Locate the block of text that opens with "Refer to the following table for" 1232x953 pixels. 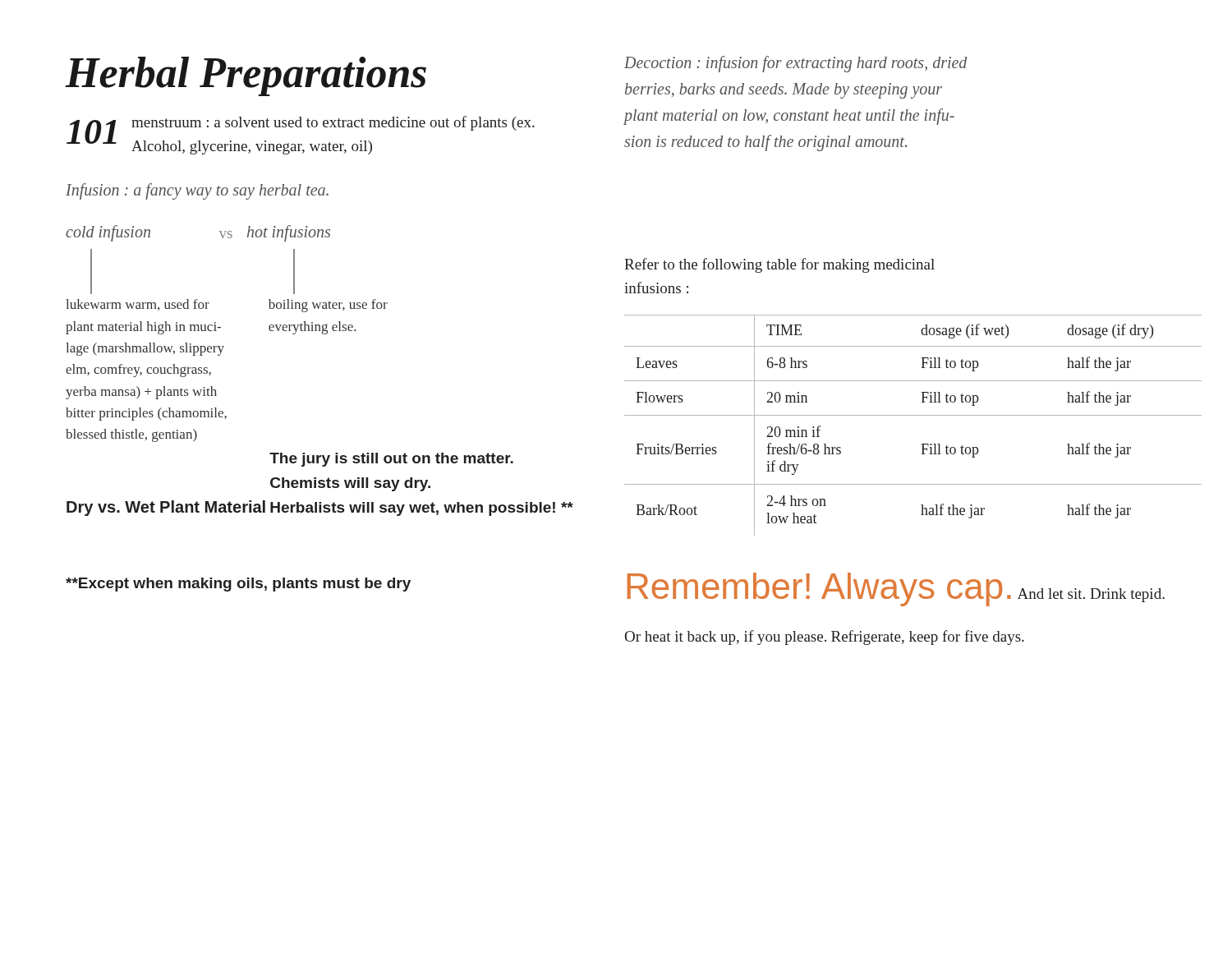(780, 276)
